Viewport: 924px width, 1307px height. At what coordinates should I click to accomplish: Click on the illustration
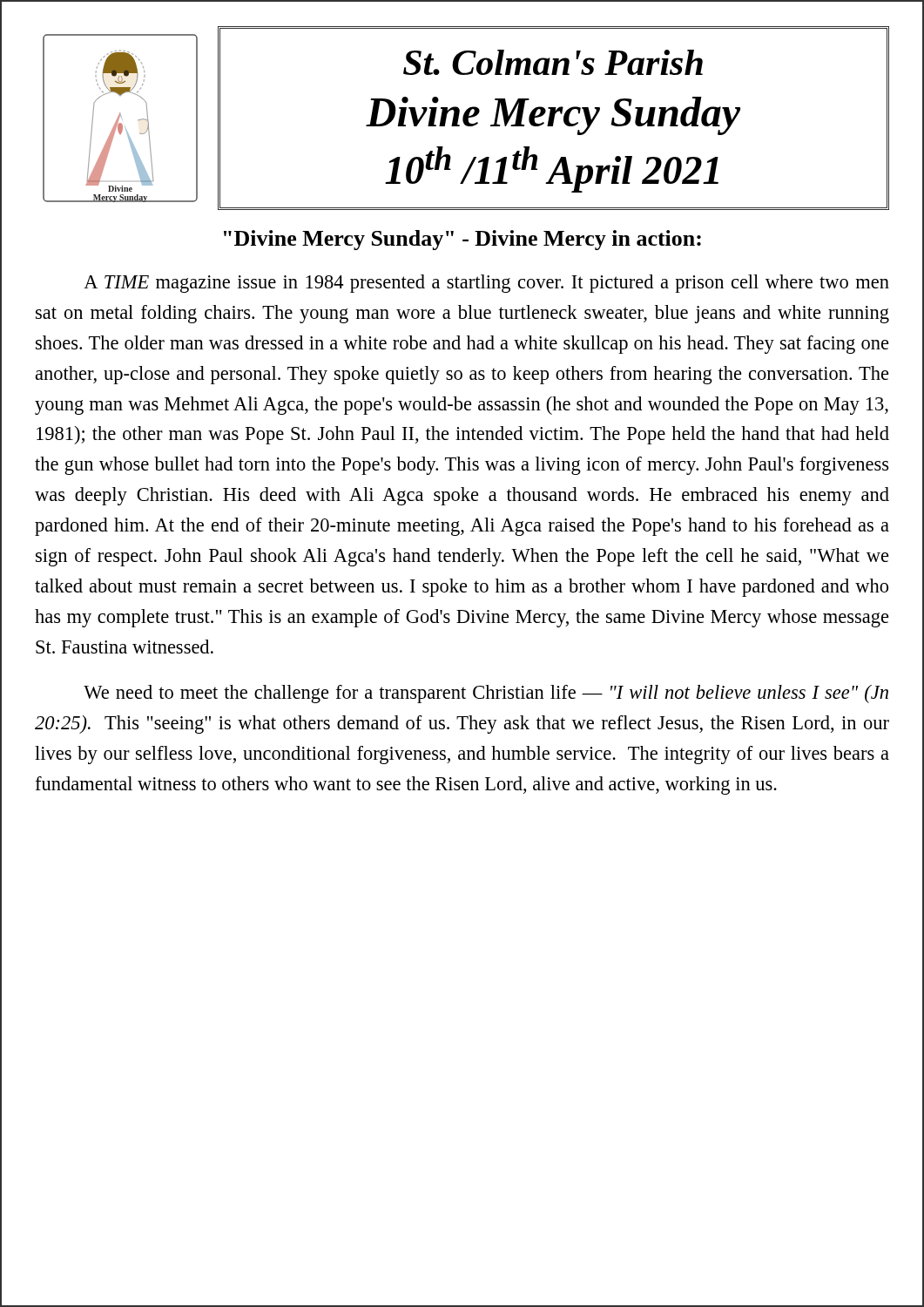click(121, 118)
